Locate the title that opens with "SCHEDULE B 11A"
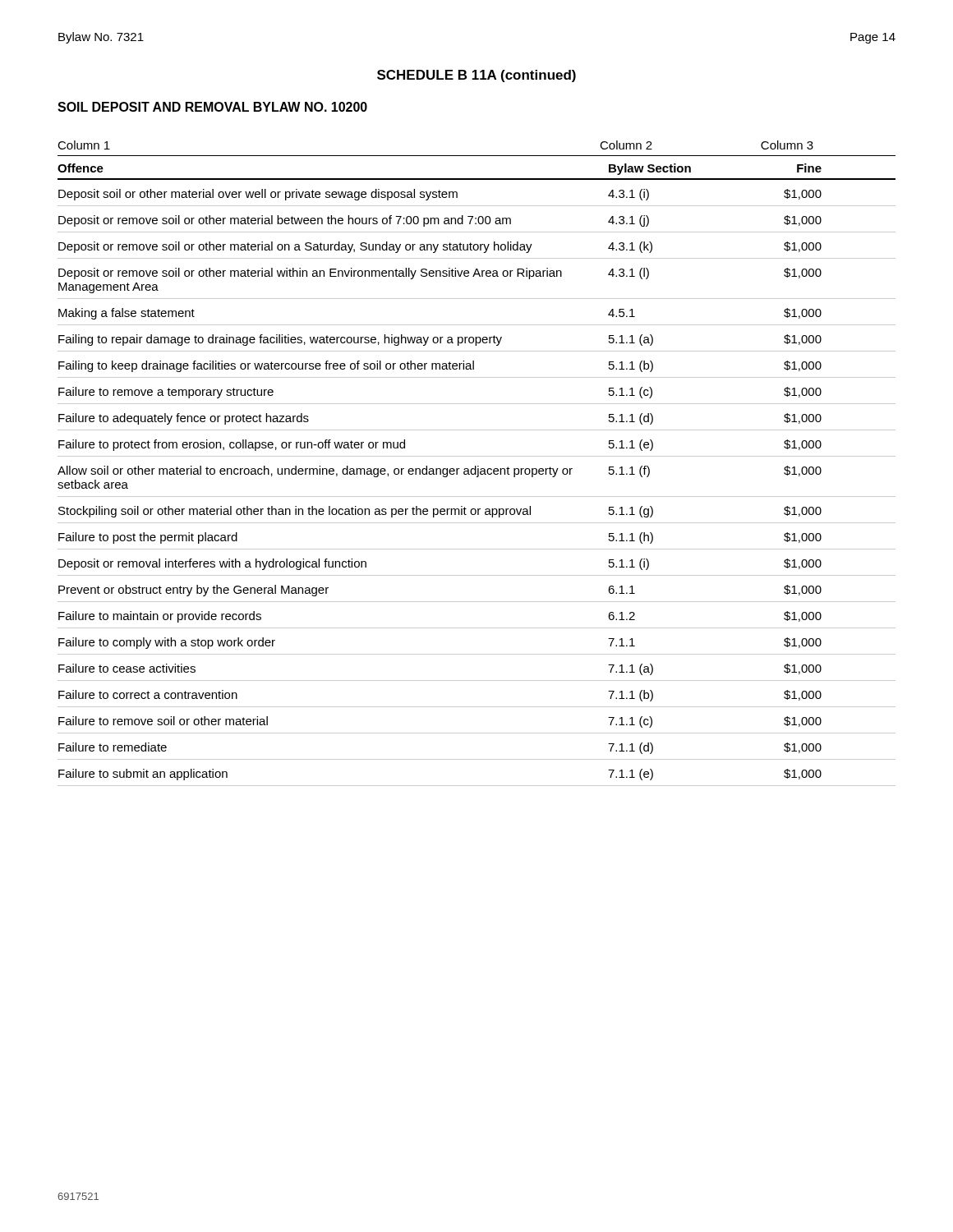 pos(476,75)
